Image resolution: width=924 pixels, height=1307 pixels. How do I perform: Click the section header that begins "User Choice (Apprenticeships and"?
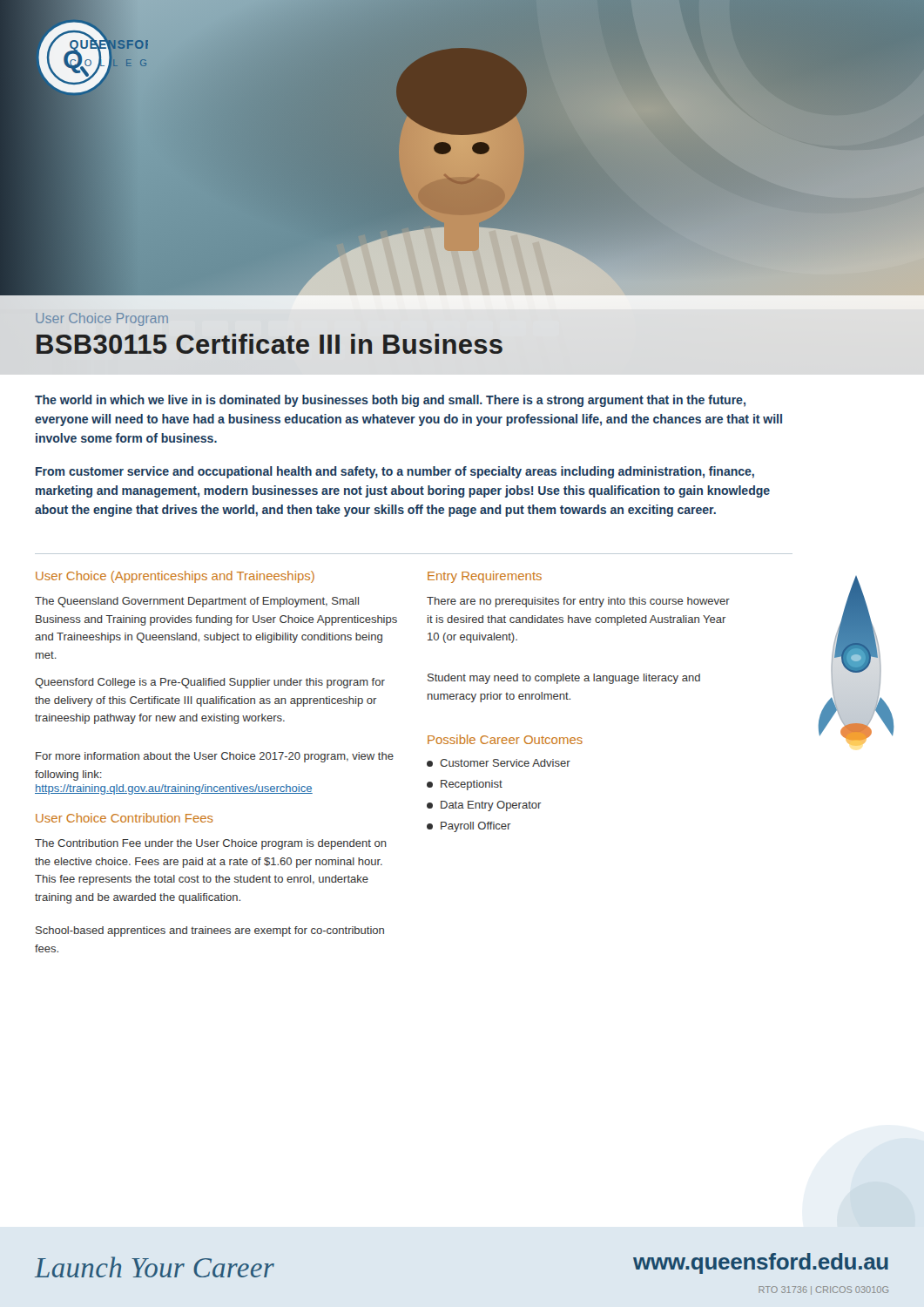(x=175, y=576)
